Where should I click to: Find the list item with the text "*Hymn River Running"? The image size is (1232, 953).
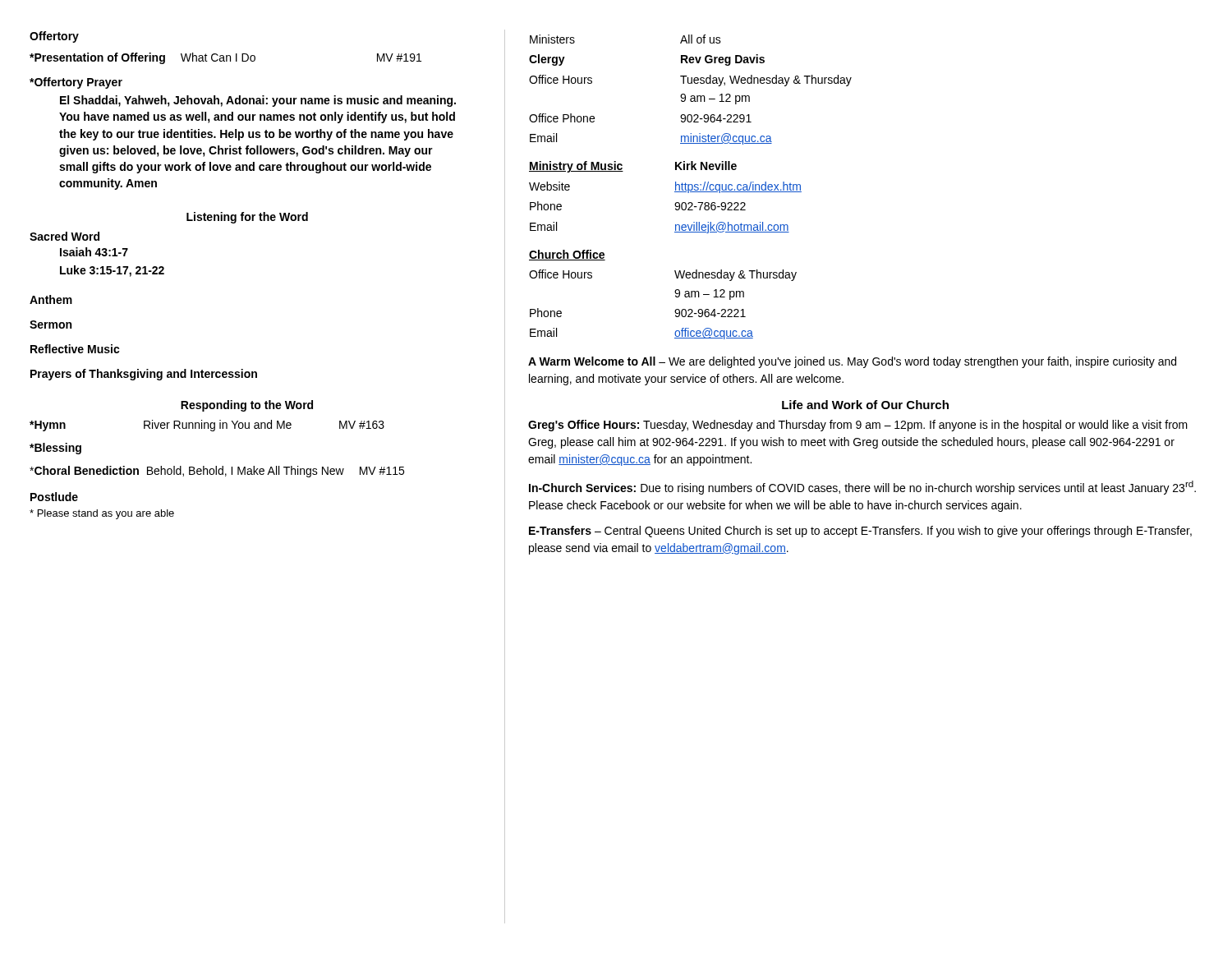pos(247,424)
